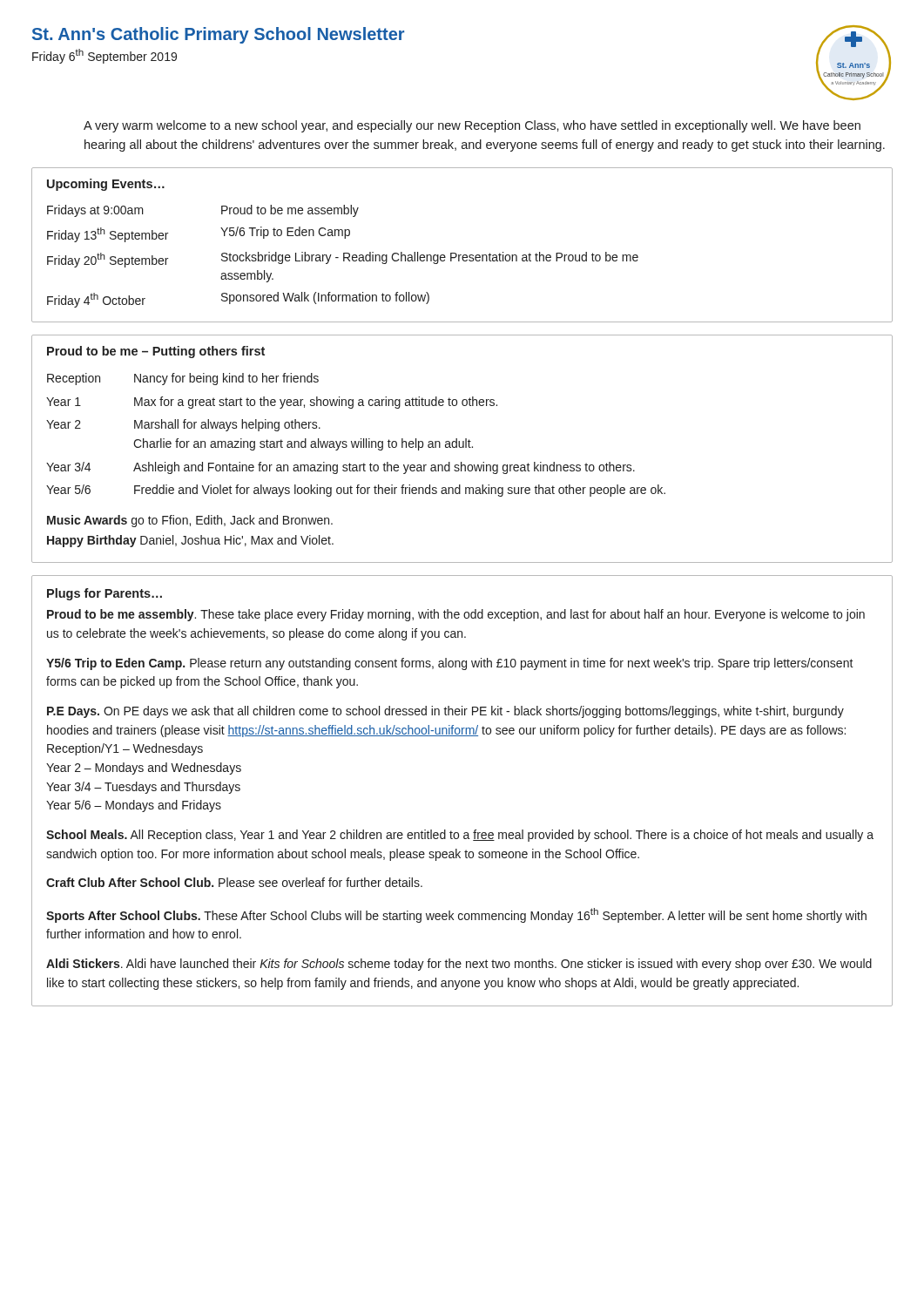Screen dimensions: 1307x924
Task: Click on the text block containing "Aldi Stickers. Aldi have launched"
Action: tap(459, 973)
